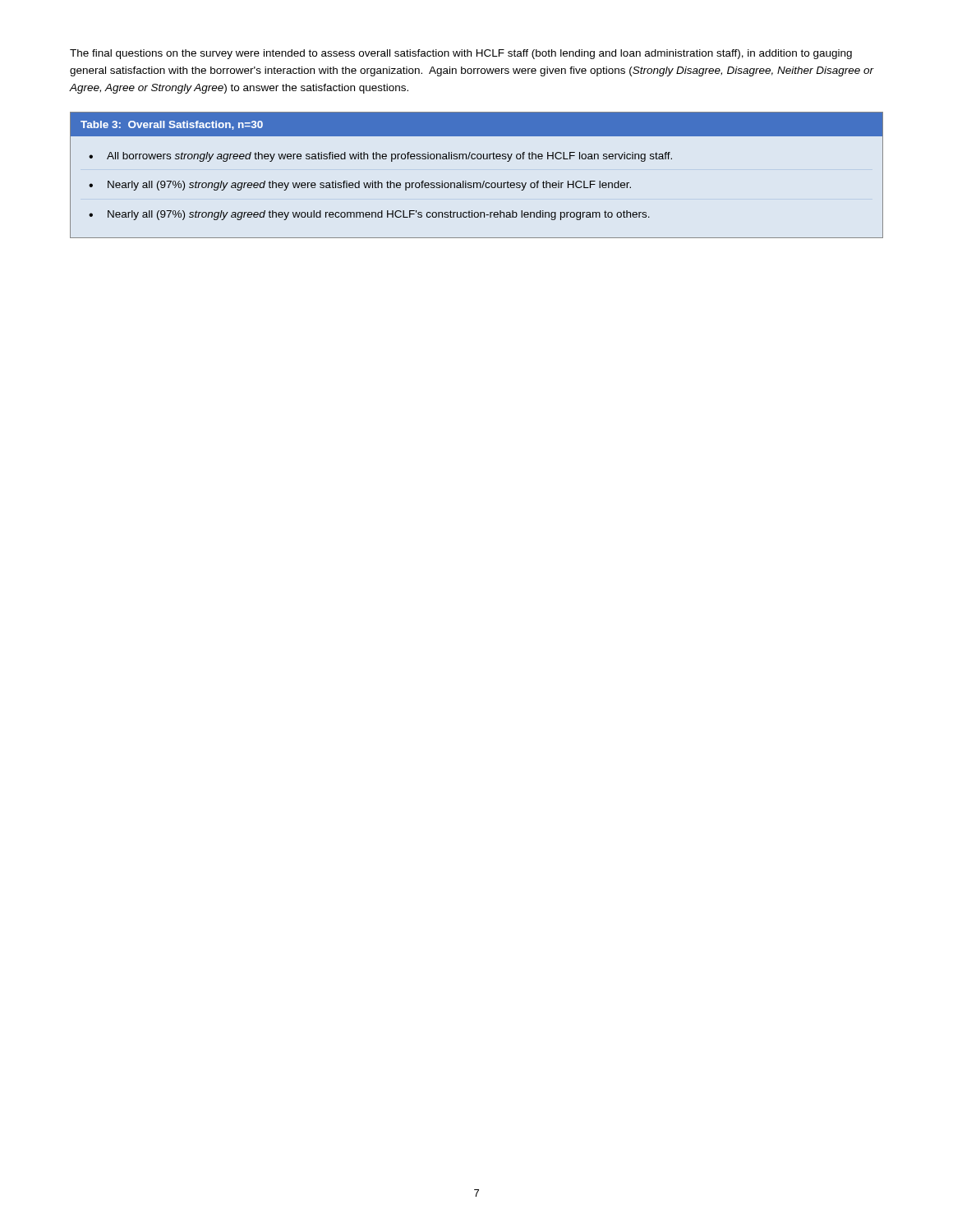Locate the text starting "• All borrowers strongly agreed they were"
Viewport: 953px width, 1232px height.
pyautogui.click(x=481, y=157)
